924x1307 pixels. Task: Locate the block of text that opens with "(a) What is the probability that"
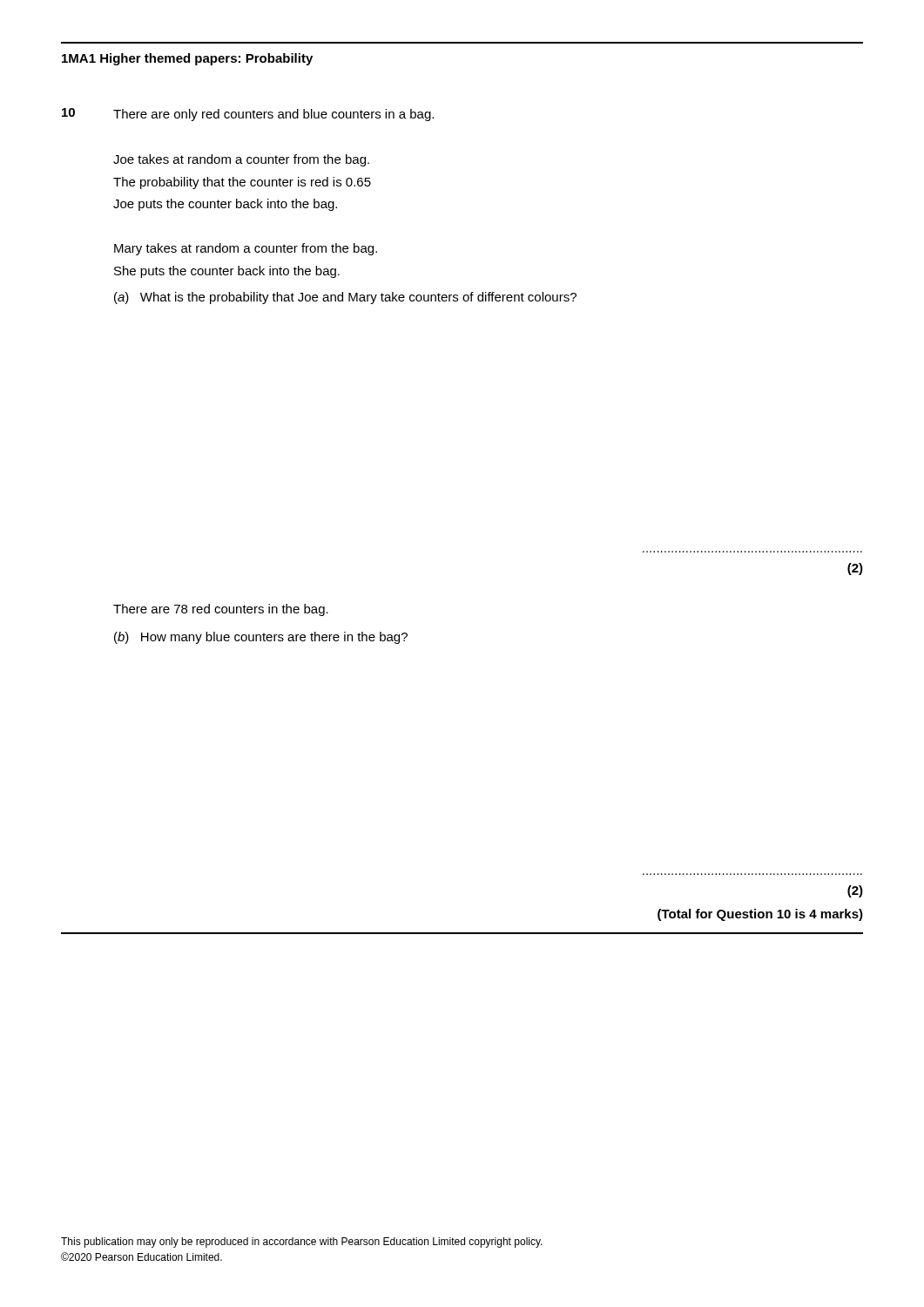point(345,297)
